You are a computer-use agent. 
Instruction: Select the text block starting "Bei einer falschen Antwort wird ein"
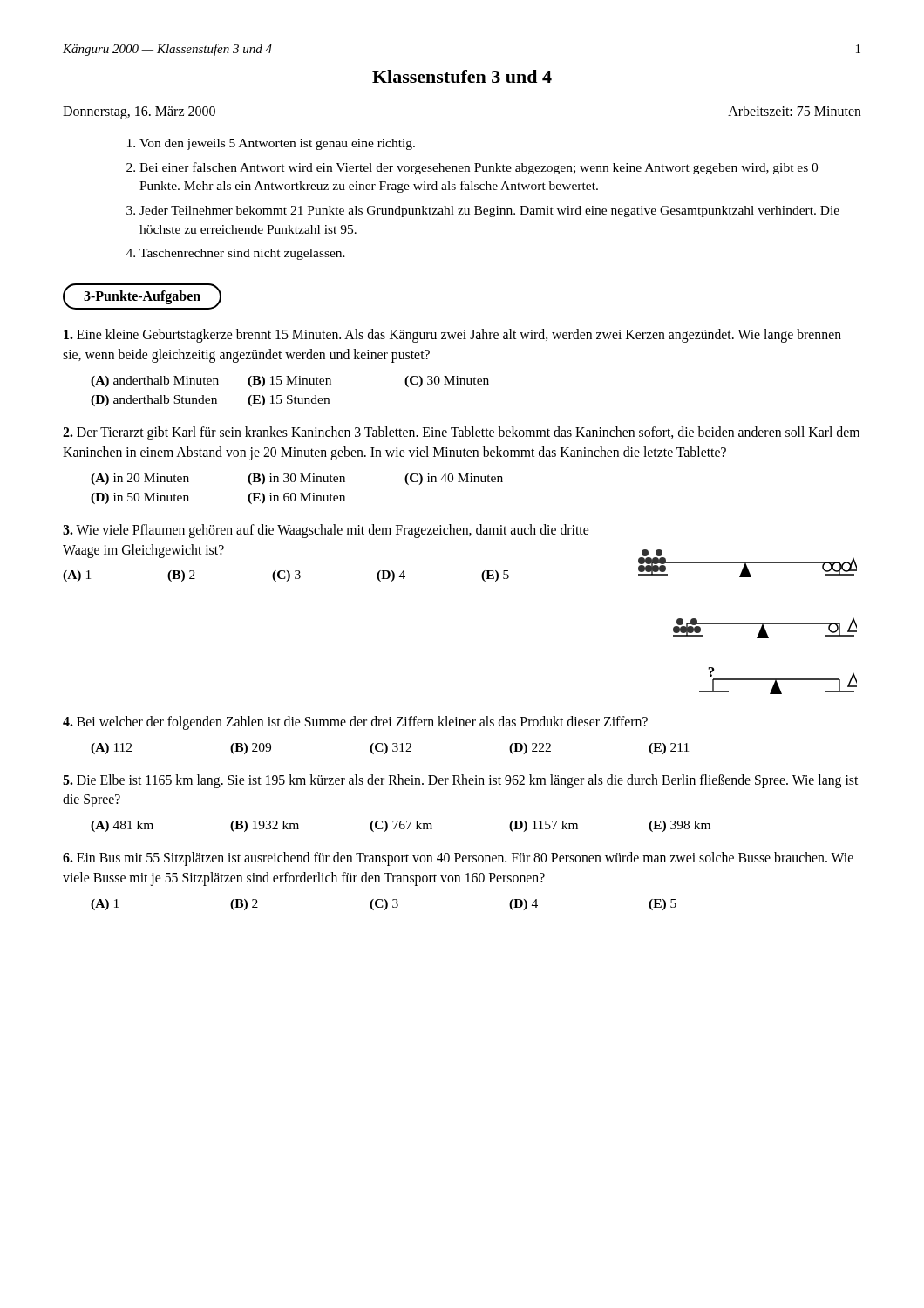point(479,176)
